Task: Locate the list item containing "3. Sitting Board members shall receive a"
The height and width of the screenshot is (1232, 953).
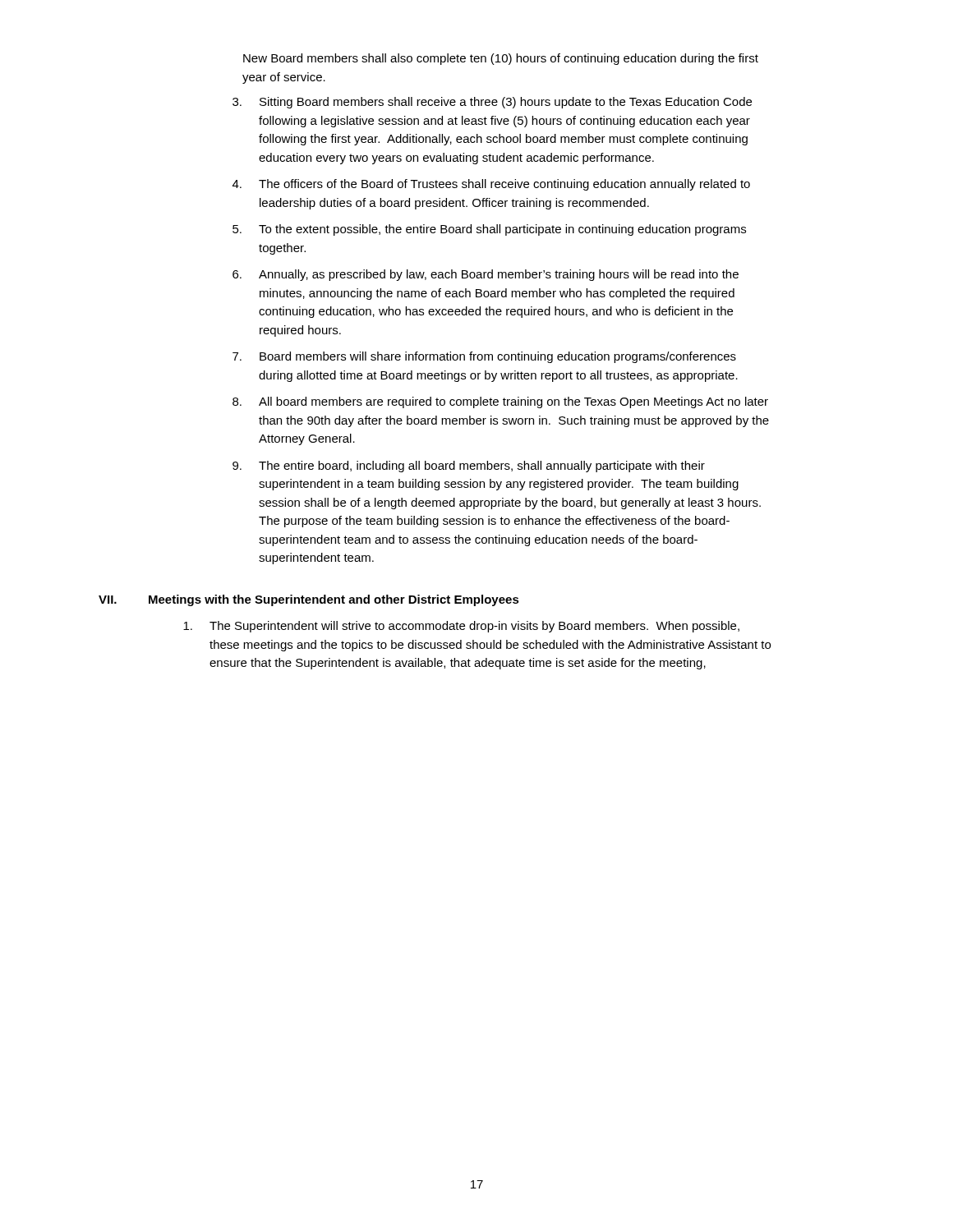Action: [483, 130]
